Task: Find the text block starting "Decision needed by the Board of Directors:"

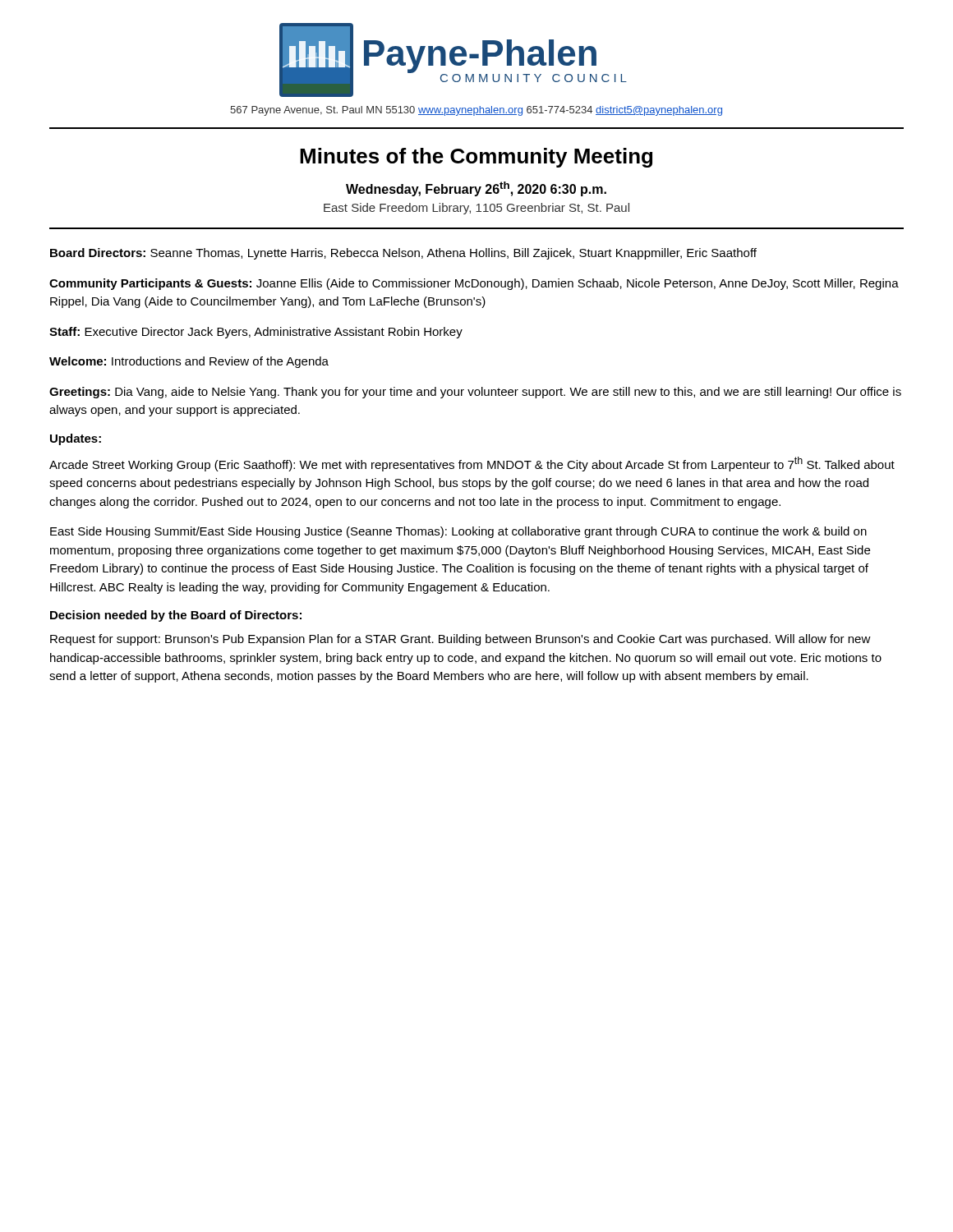Action: [176, 616]
